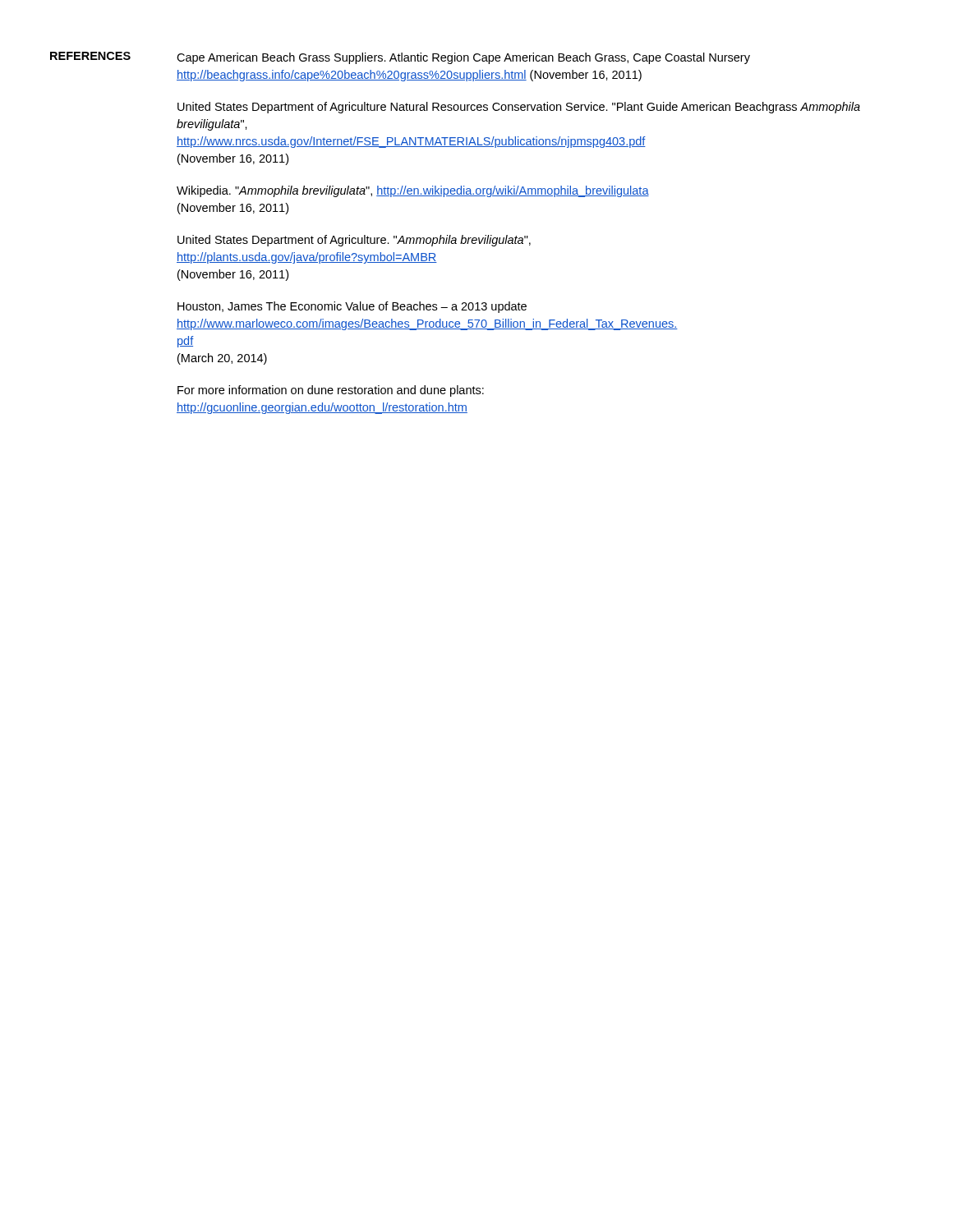
Task: Select the text block with the text "Cape American Beach Grass"
Action: pos(463,66)
